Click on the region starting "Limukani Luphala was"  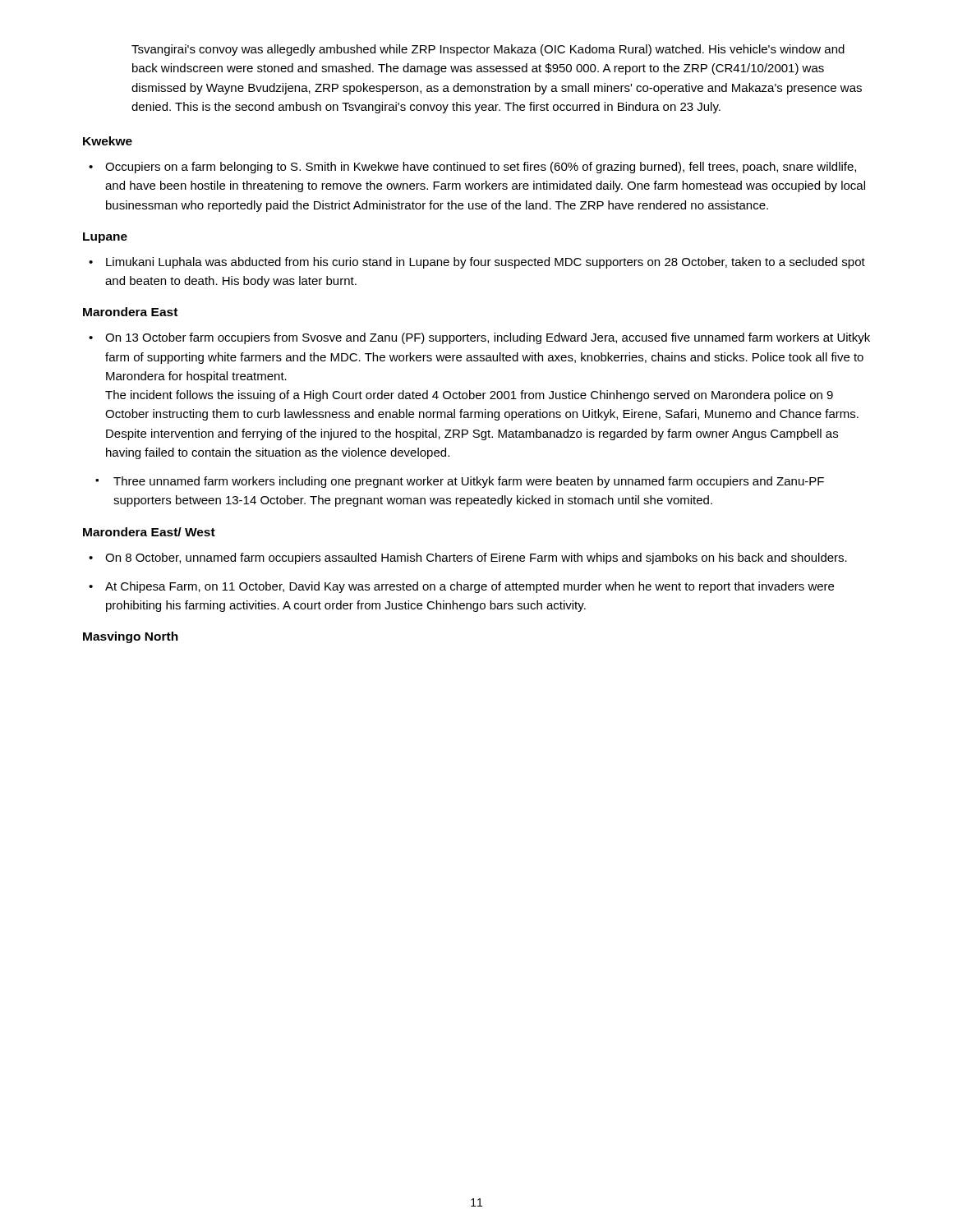coord(485,271)
